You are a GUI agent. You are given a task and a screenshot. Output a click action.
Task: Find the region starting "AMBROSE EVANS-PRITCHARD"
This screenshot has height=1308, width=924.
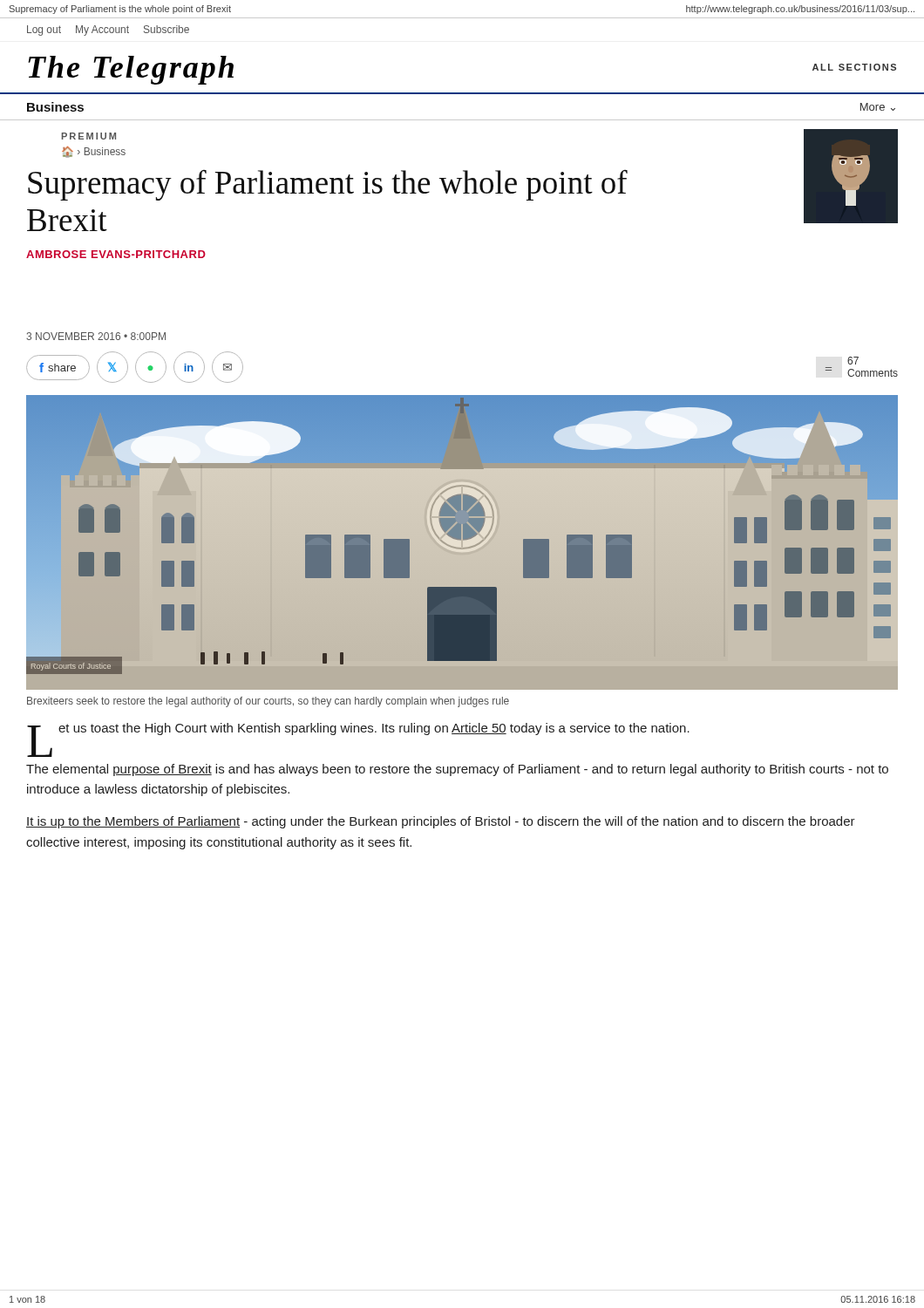[x=116, y=254]
